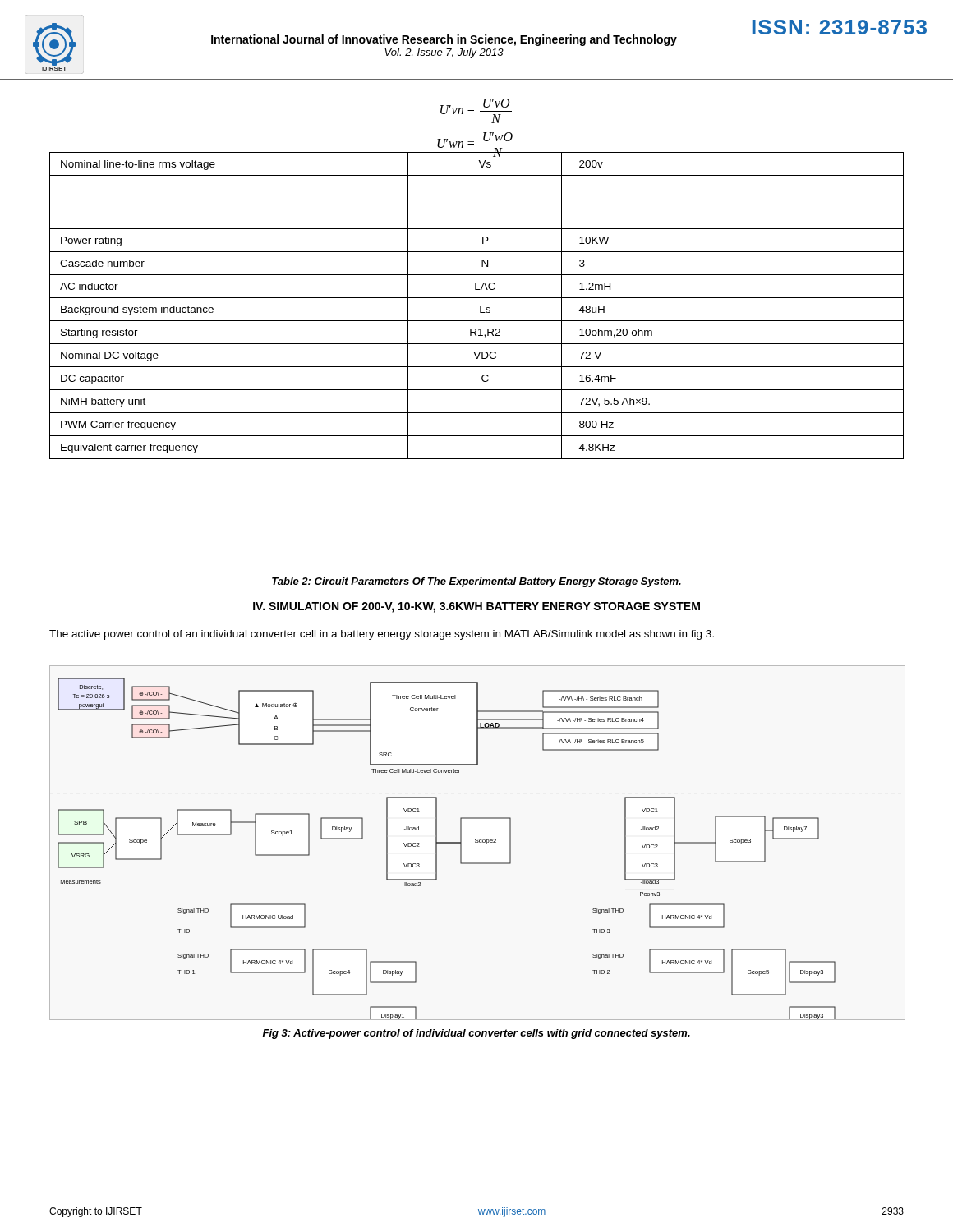Find the region starting "Fig 3: Active-power control of individual converter cells"
This screenshot has width=953, height=1232.
point(476,1033)
